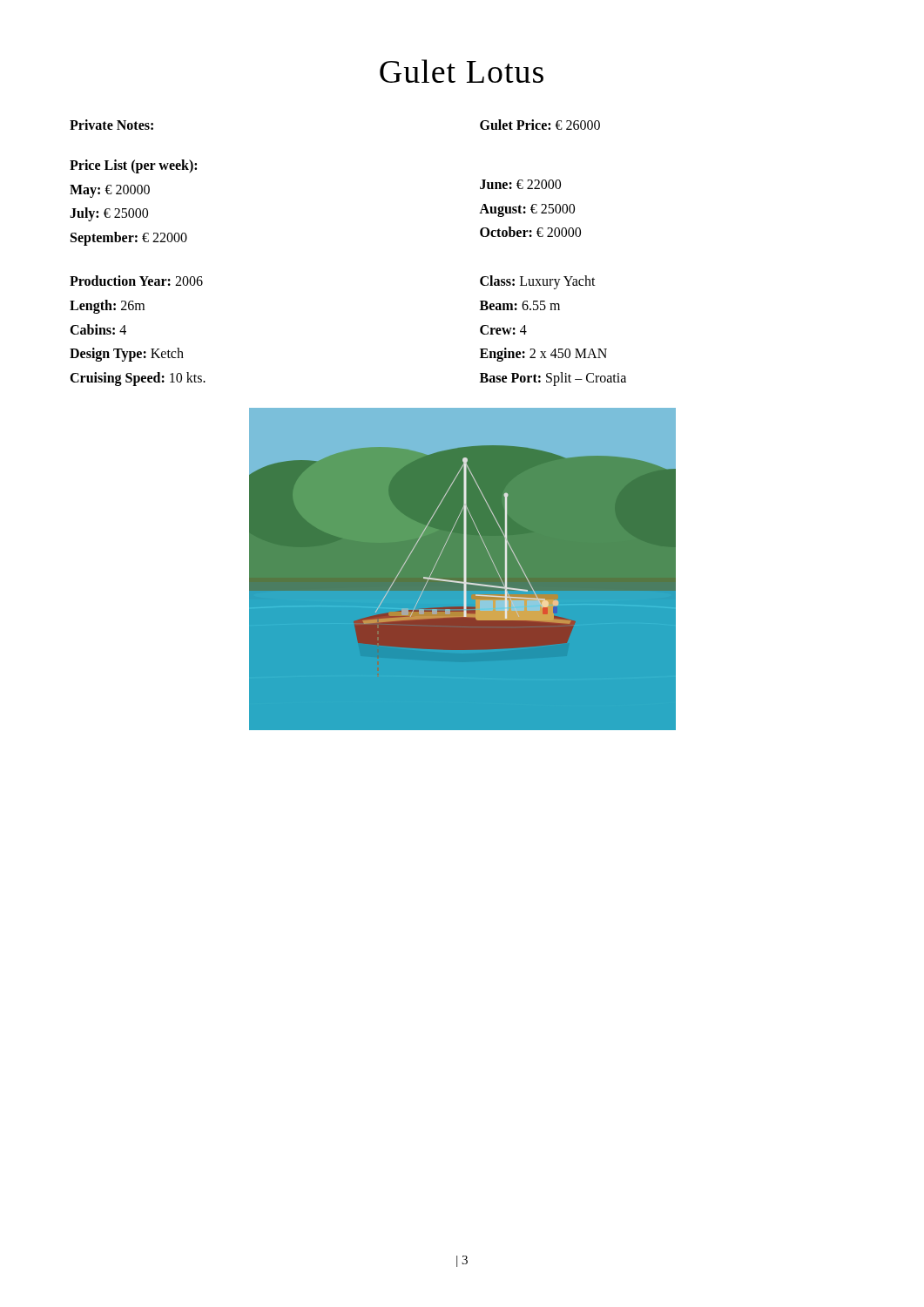The width and height of the screenshot is (924, 1307).
Task: Click on the text block containing "Price List (per week):"
Action: [x=133, y=166]
